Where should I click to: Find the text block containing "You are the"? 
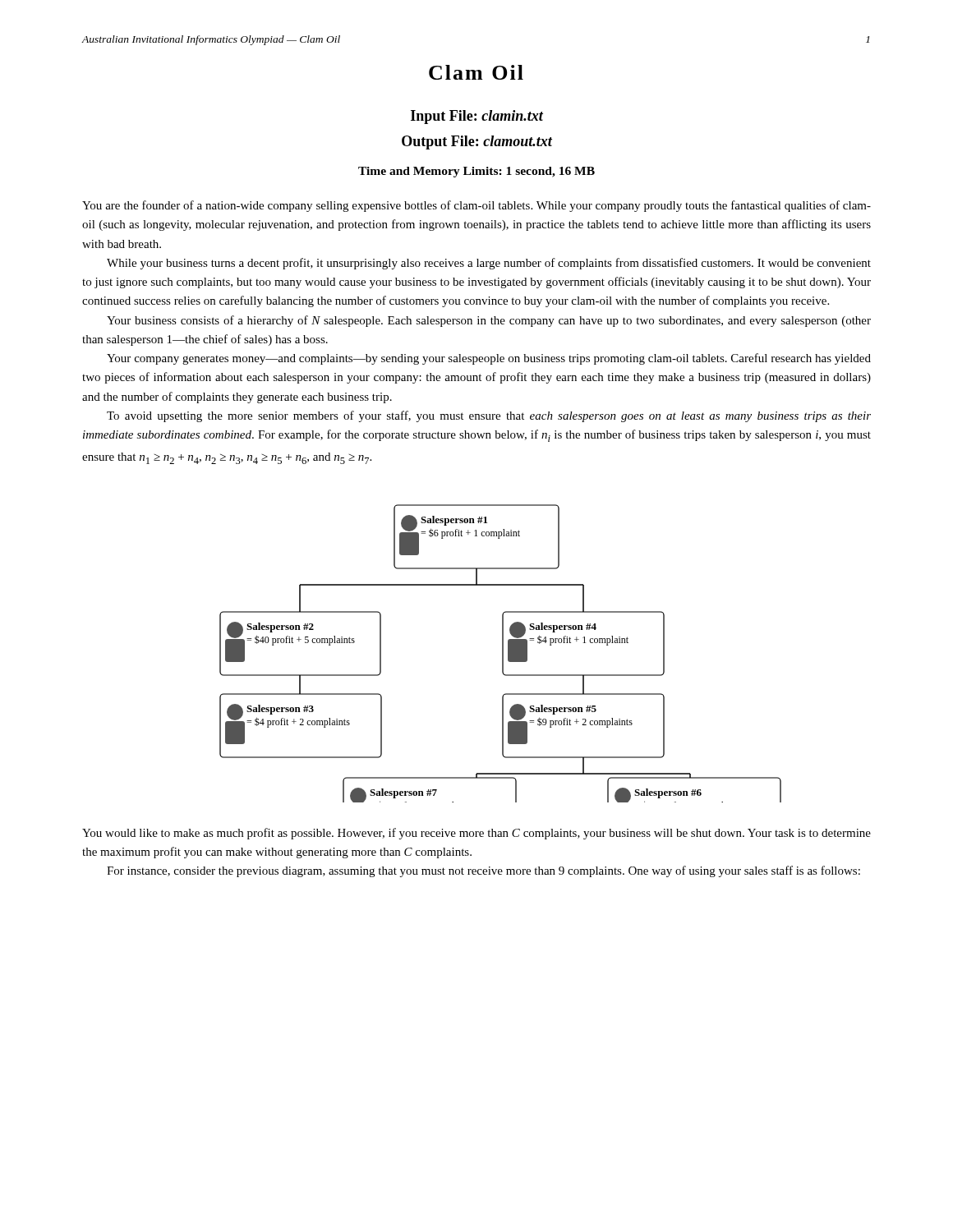pyautogui.click(x=476, y=225)
